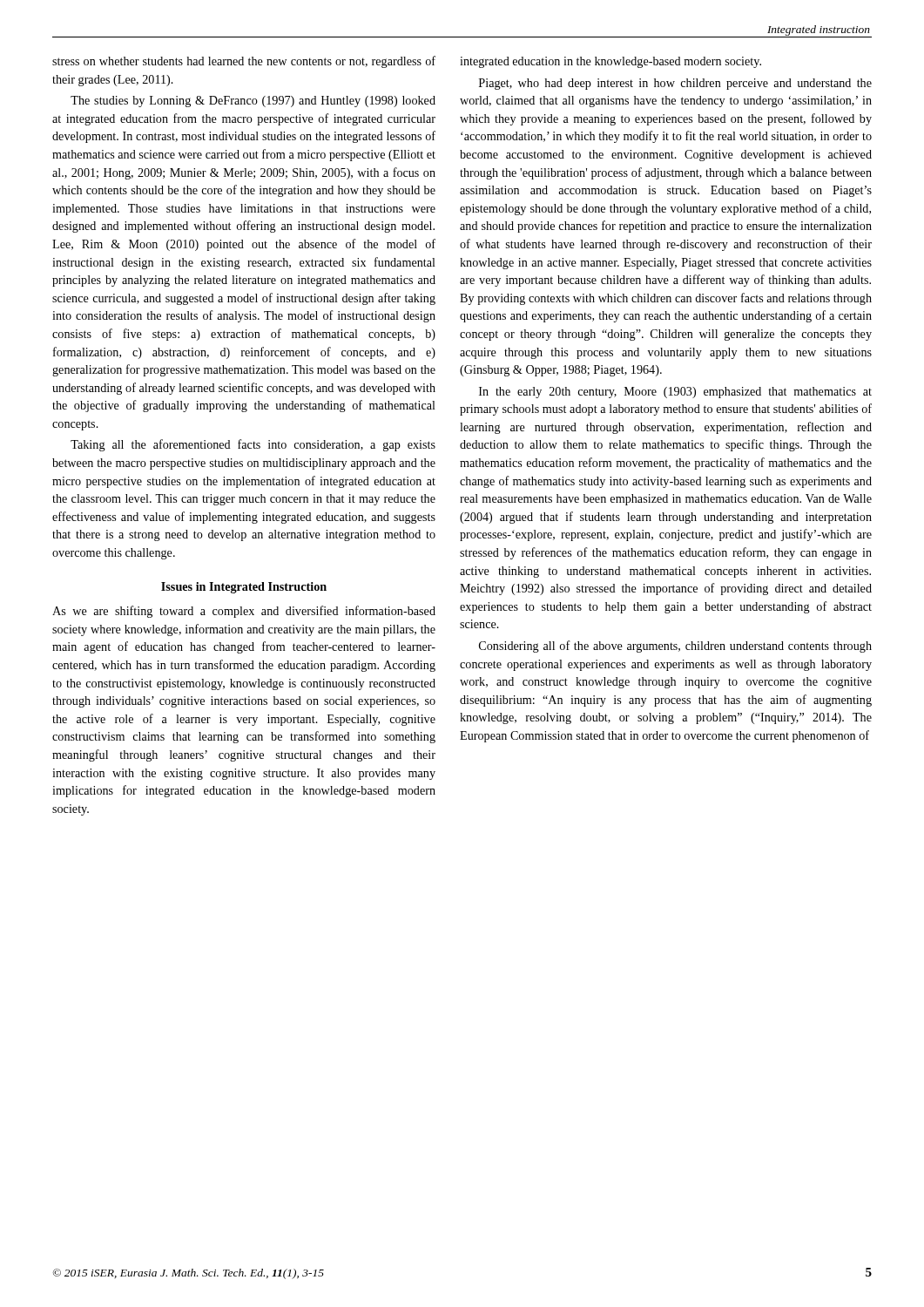Where is the passage that starts "stress on whether"?
Image resolution: width=924 pixels, height=1307 pixels.
pos(244,307)
